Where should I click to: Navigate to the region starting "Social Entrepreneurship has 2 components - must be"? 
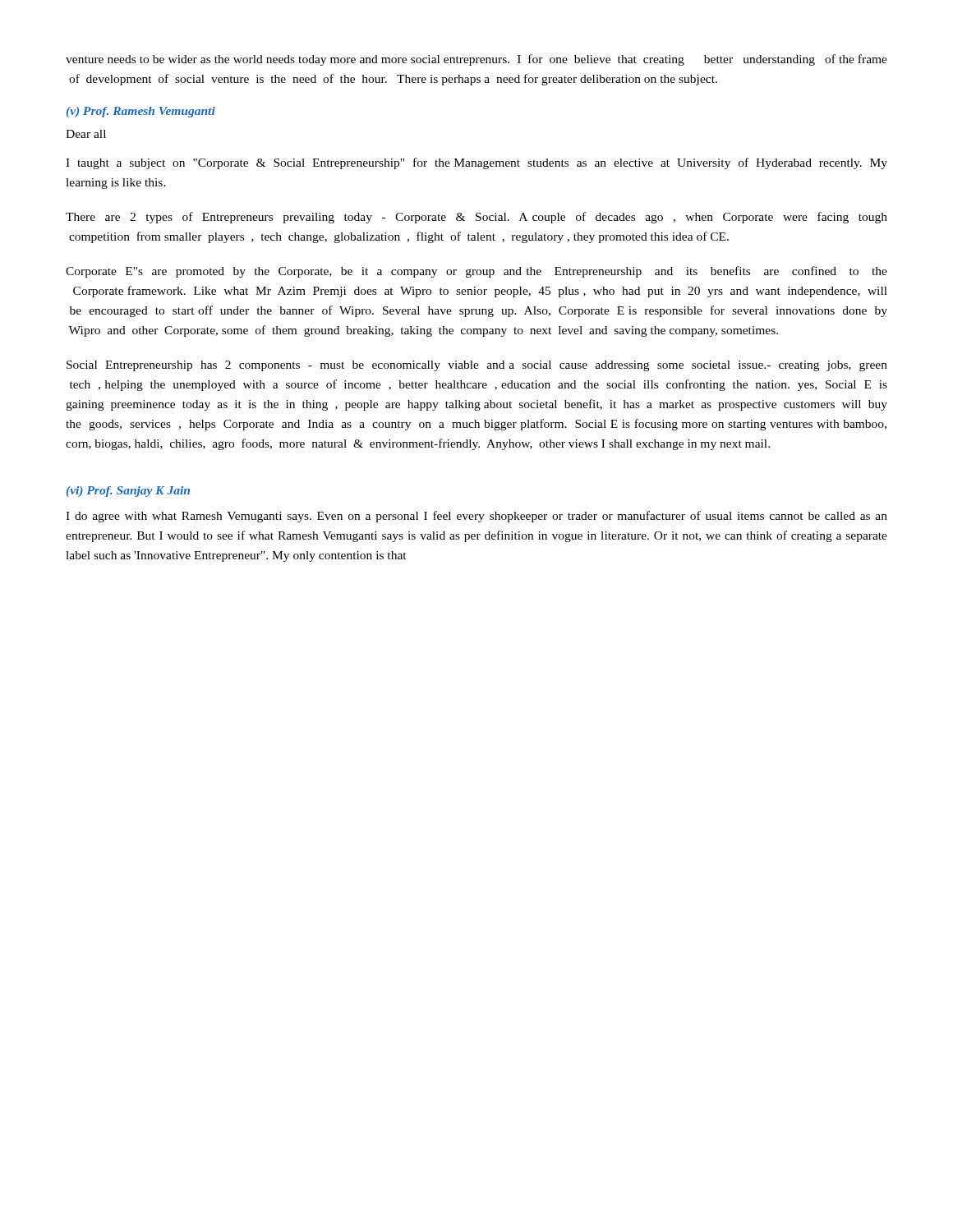click(476, 404)
